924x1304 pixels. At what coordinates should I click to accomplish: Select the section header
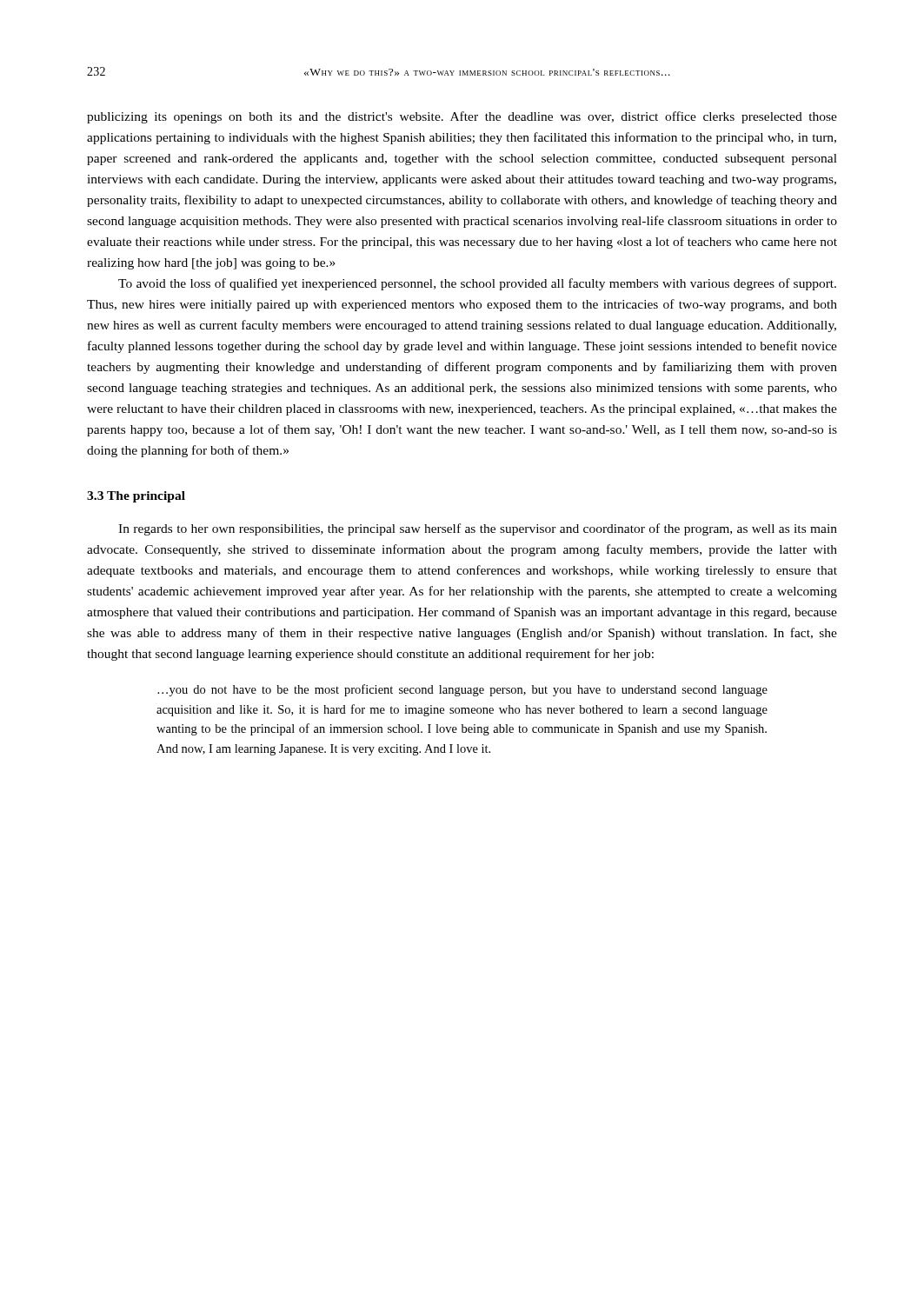(462, 496)
